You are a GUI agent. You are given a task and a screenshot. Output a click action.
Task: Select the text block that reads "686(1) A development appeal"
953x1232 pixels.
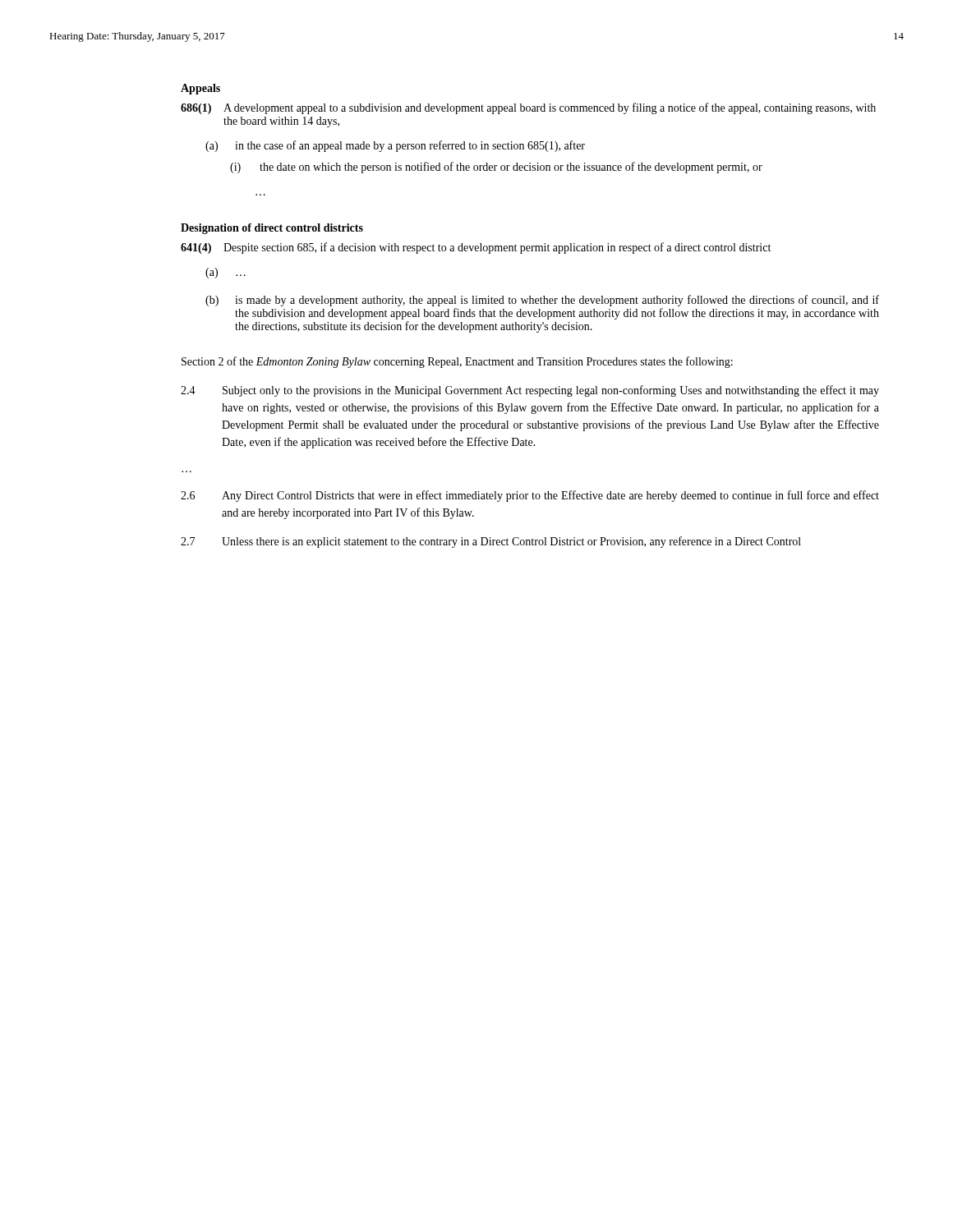pos(530,115)
